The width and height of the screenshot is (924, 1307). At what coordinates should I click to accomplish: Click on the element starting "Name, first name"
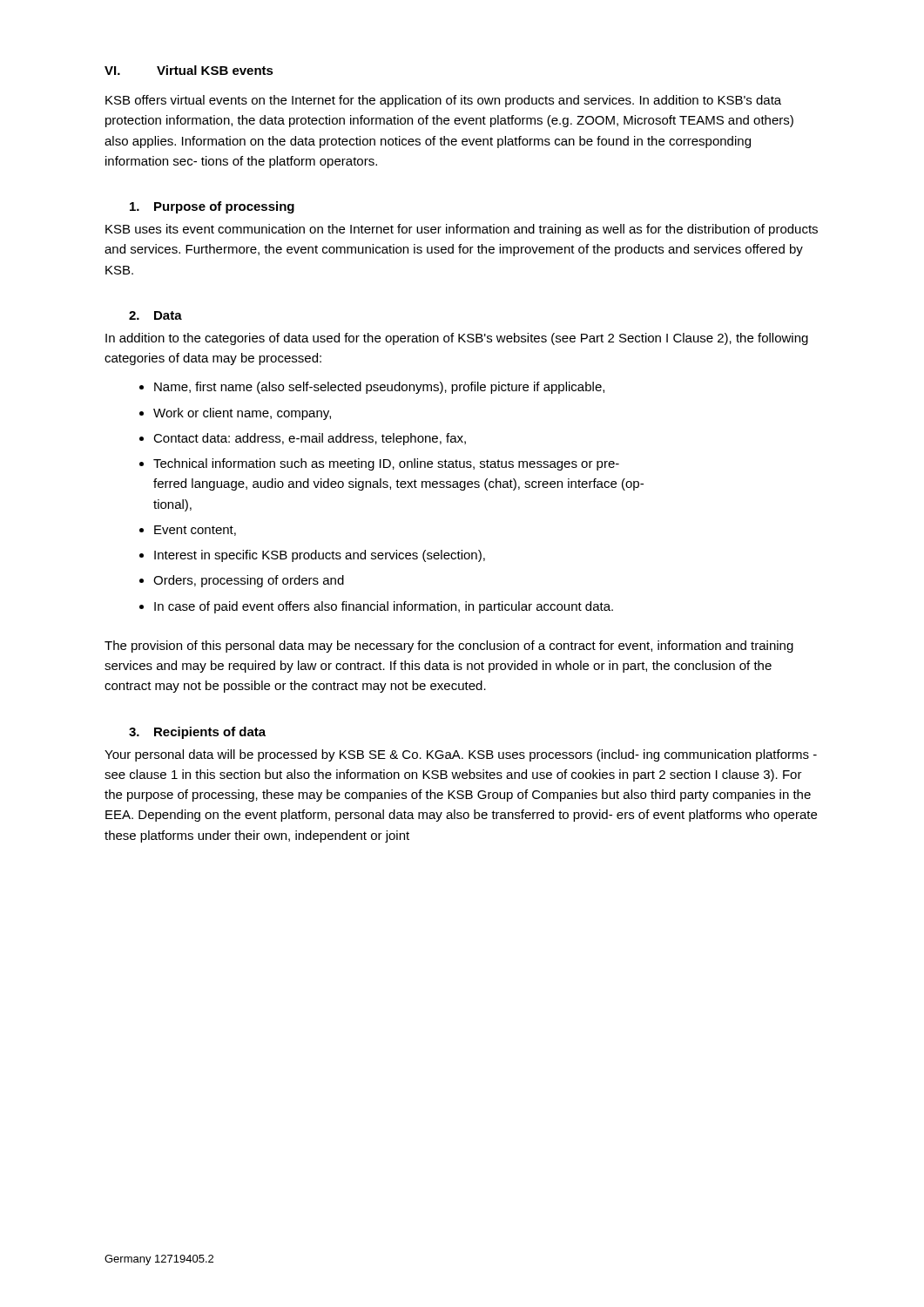[x=379, y=387]
